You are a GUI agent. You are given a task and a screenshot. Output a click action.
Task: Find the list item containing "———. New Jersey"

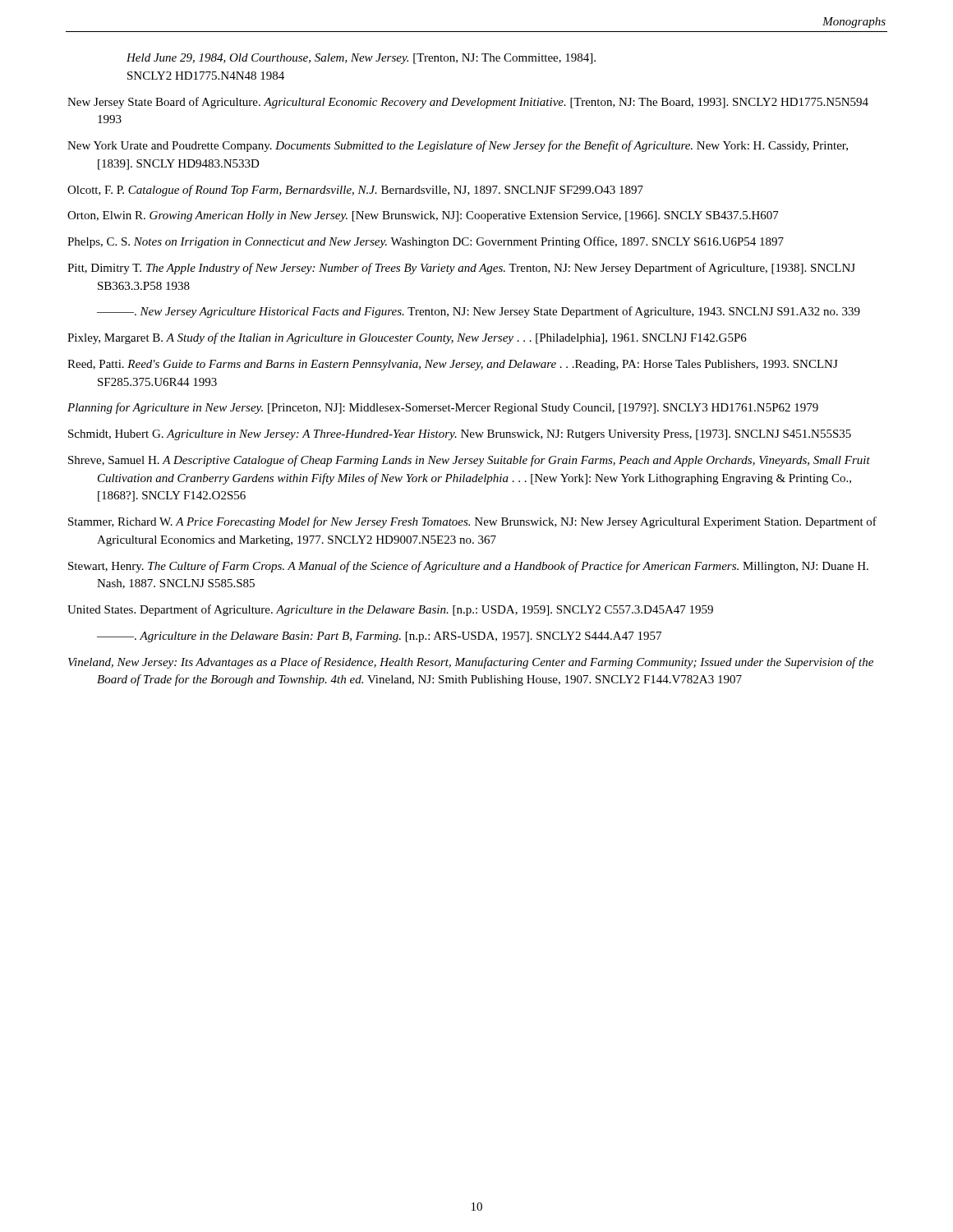click(479, 312)
